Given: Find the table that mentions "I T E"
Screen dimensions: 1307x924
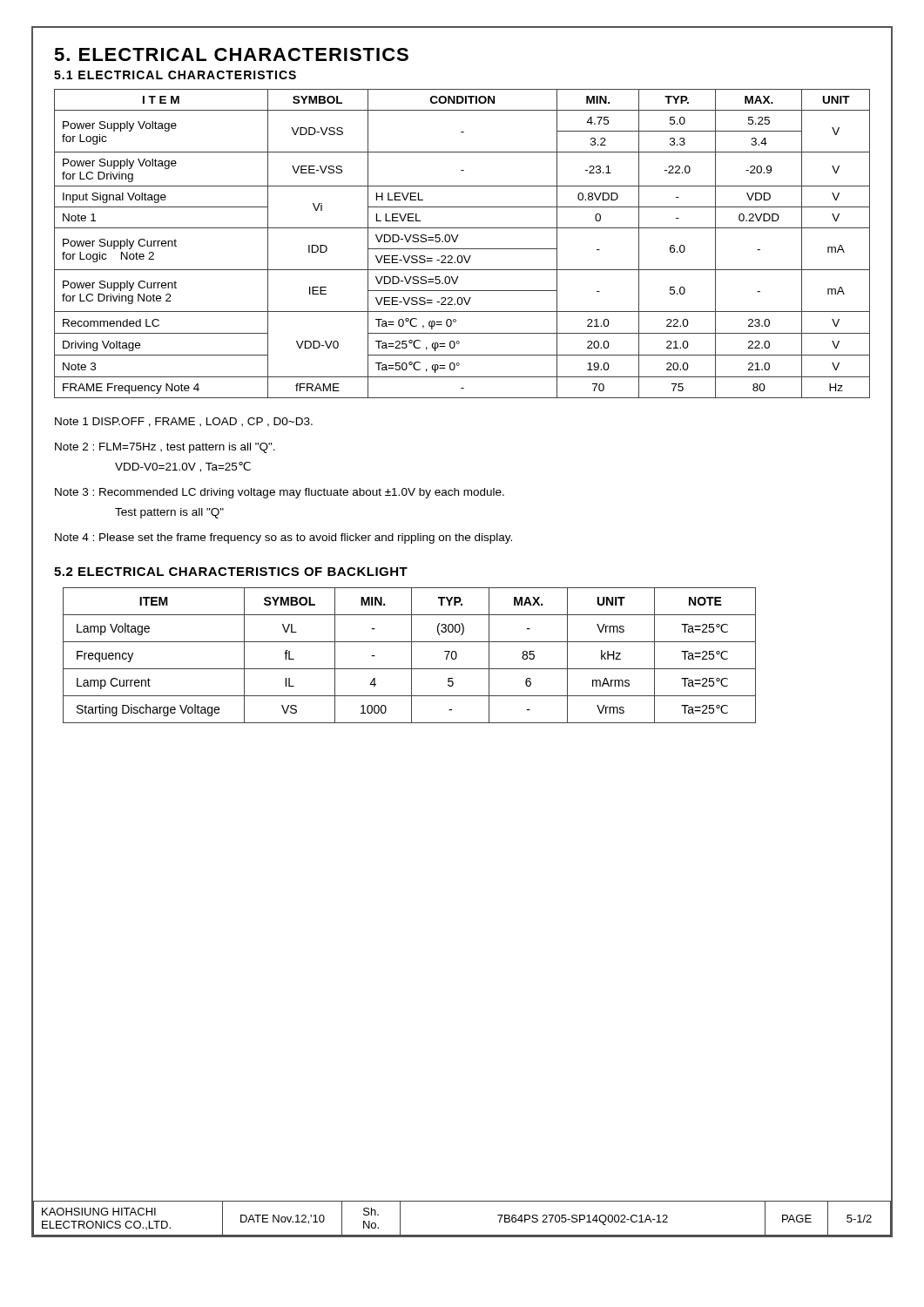Looking at the screenshot, I should pyautogui.click(x=462, y=244).
